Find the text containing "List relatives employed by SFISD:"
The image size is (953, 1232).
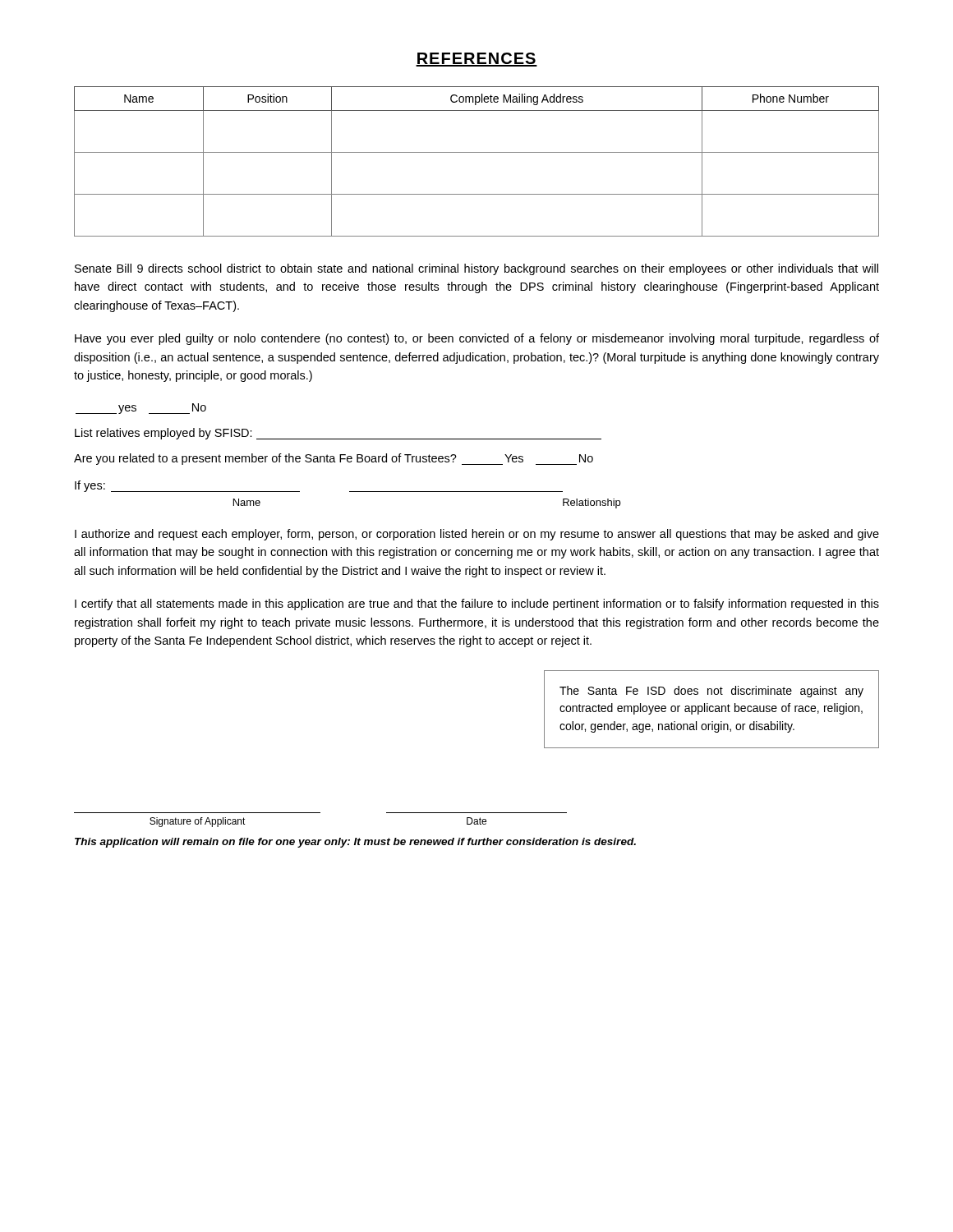pos(338,432)
